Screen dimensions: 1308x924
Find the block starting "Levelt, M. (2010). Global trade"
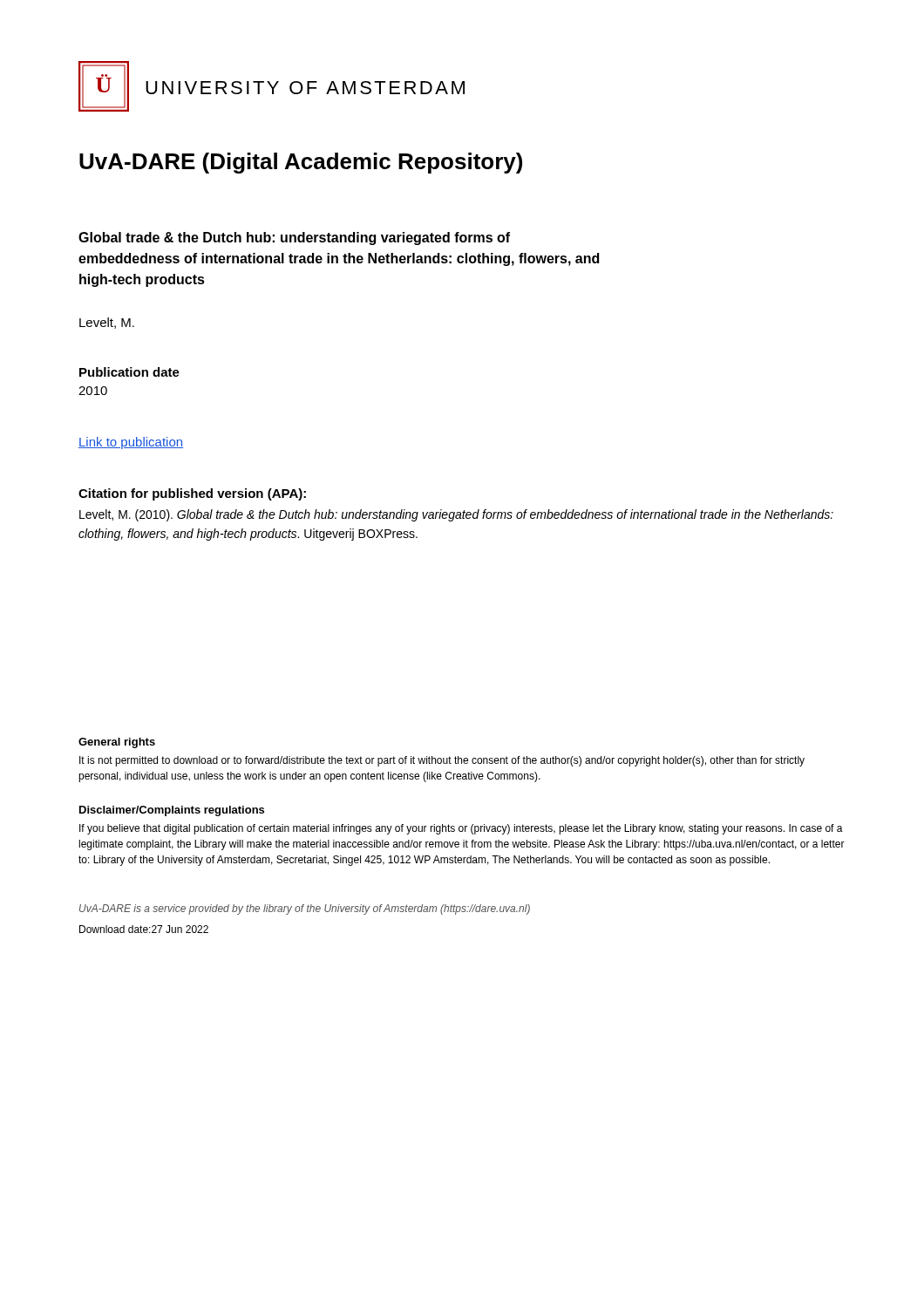coord(456,524)
